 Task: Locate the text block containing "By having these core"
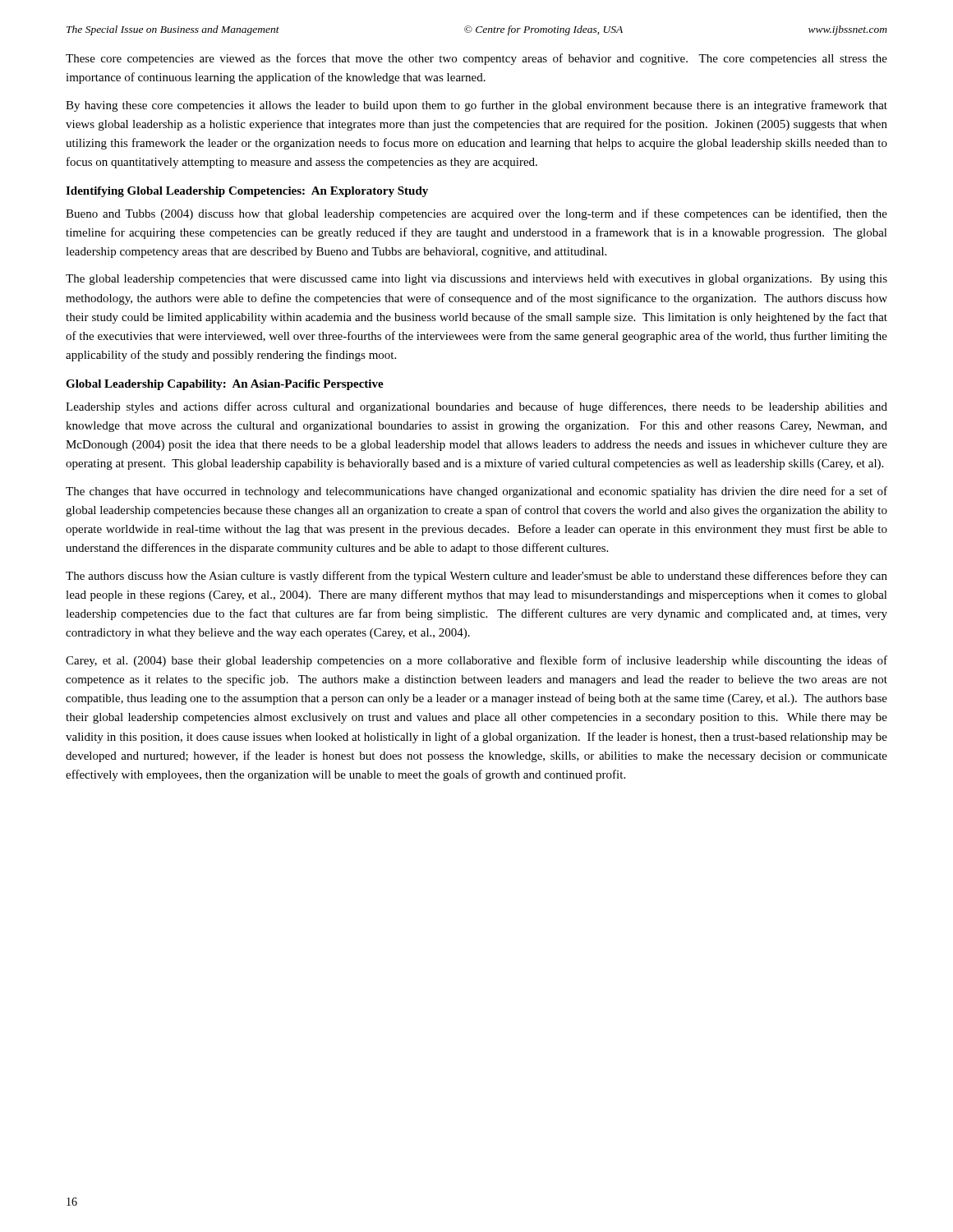point(476,134)
